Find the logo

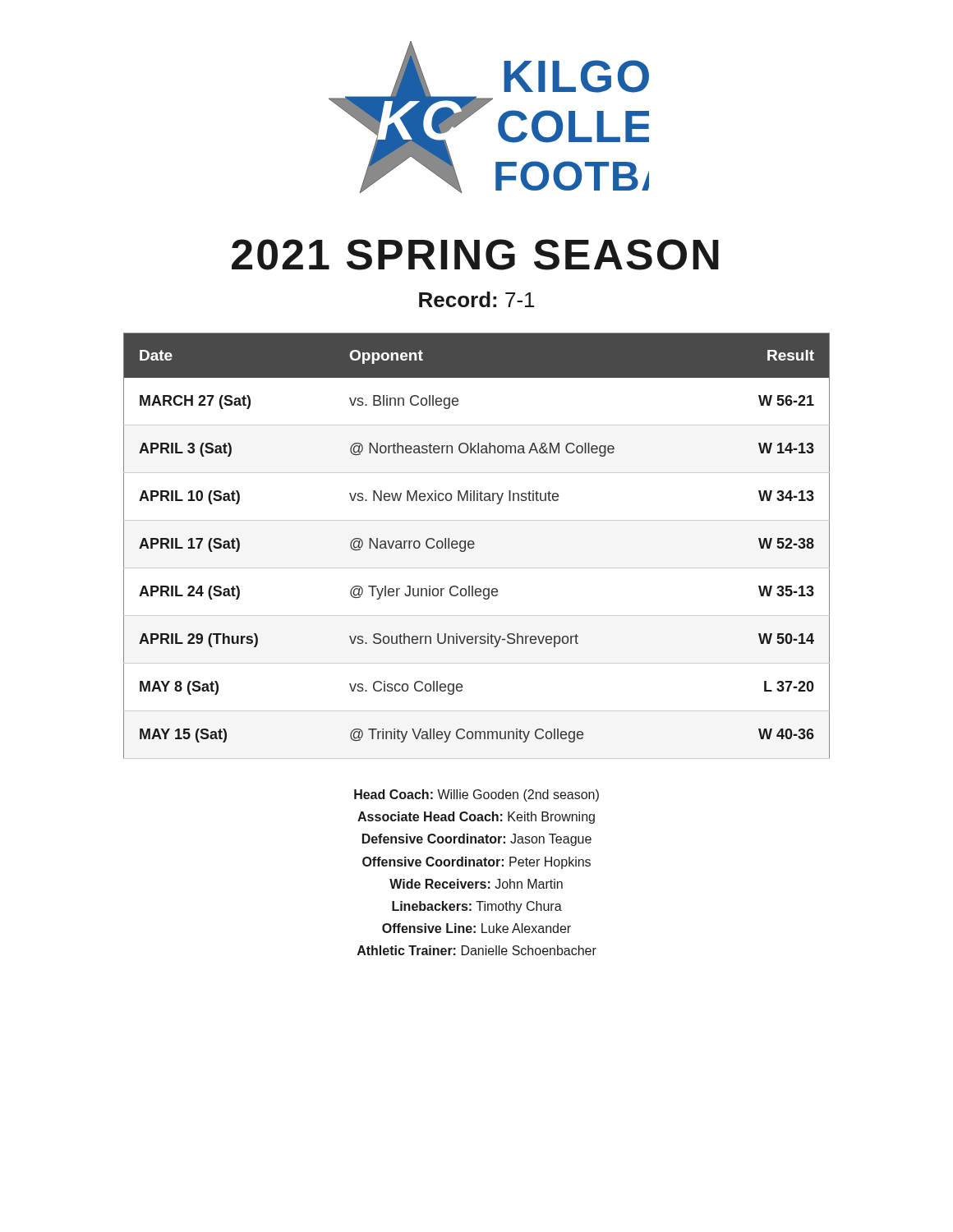(476, 123)
